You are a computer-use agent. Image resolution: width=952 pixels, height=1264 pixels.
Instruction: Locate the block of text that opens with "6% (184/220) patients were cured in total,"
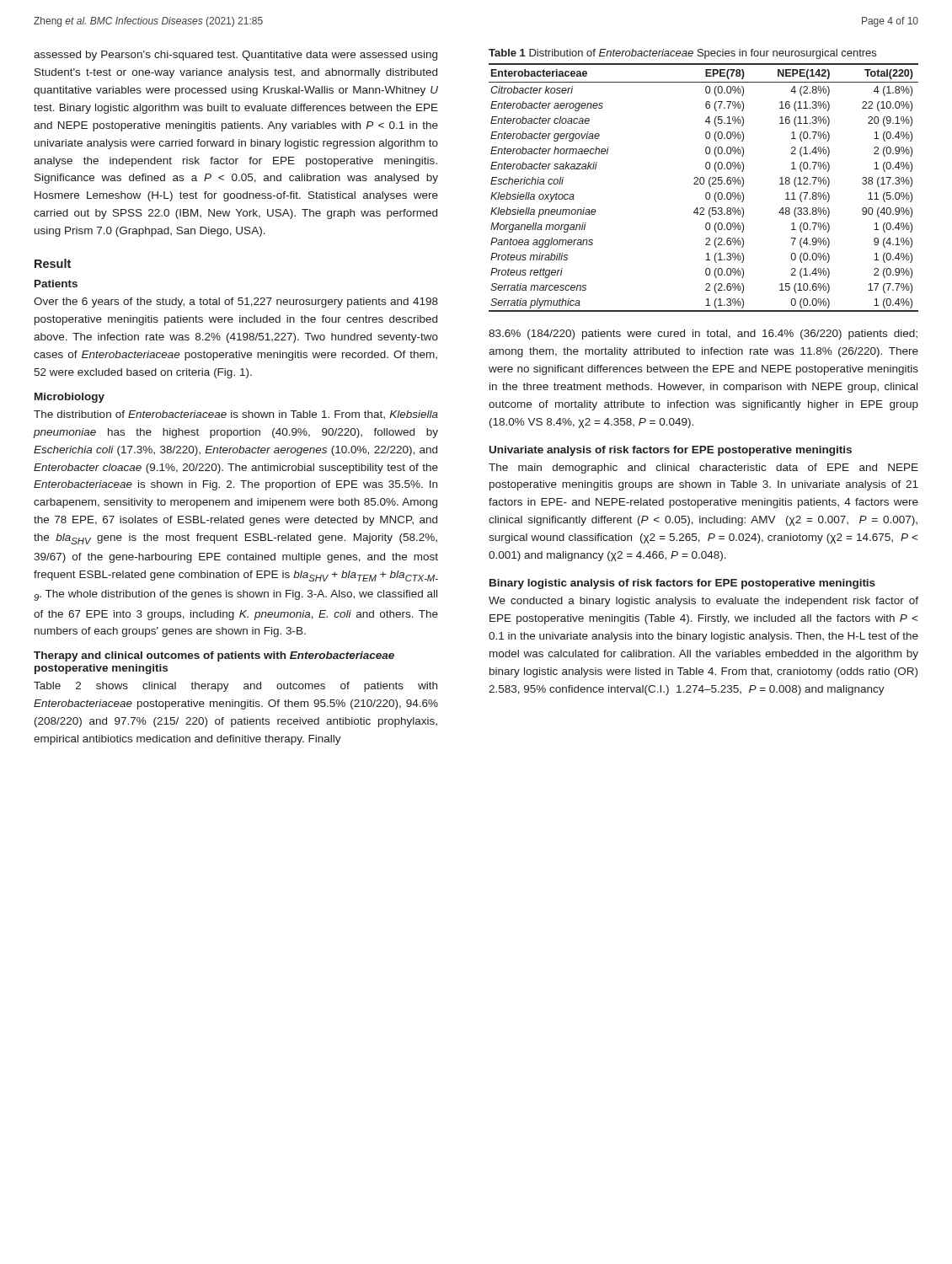pos(703,378)
